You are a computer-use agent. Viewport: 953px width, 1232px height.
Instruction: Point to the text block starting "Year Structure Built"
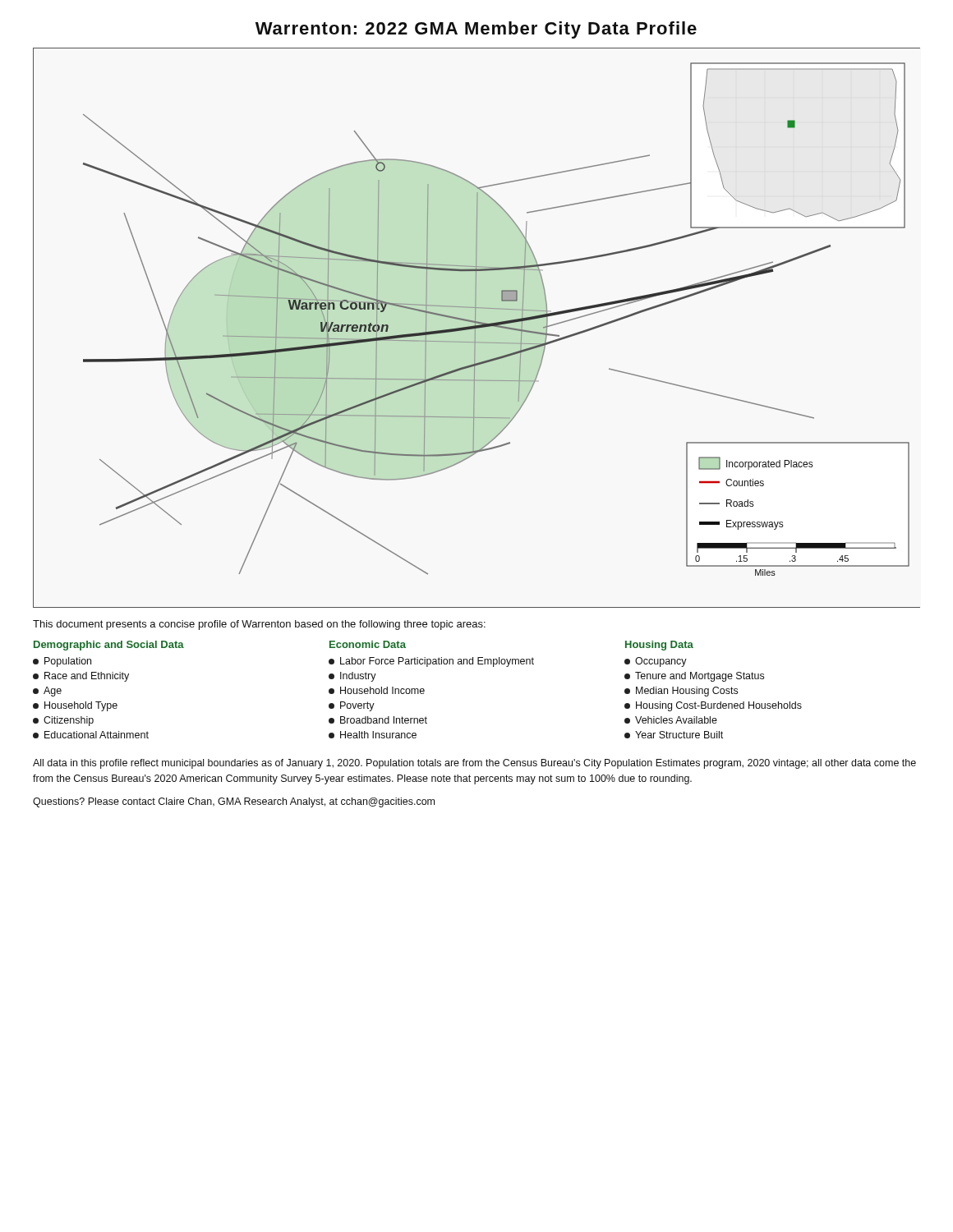pyautogui.click(x=674, y=735)
